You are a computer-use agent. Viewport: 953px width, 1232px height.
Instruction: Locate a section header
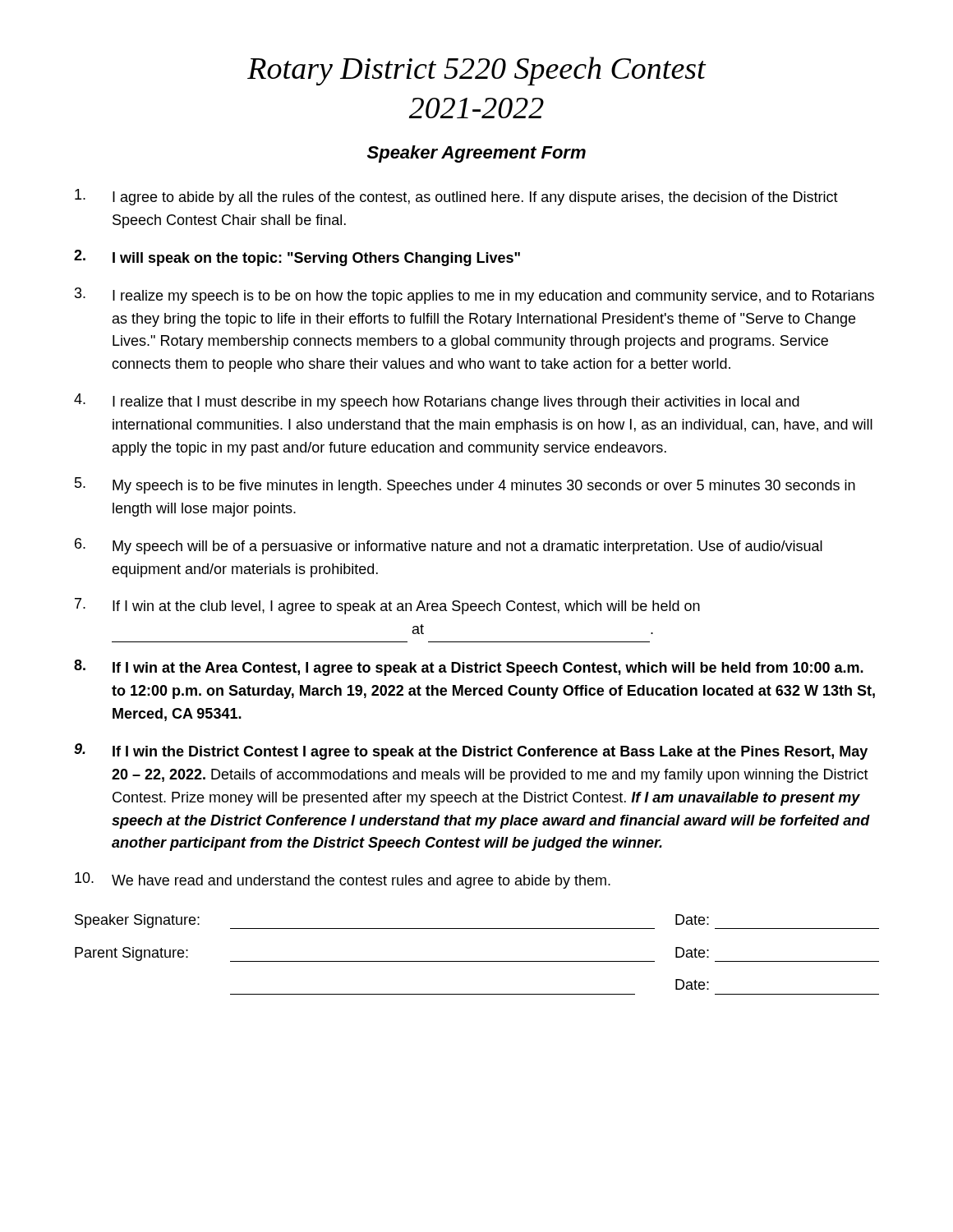476,153
